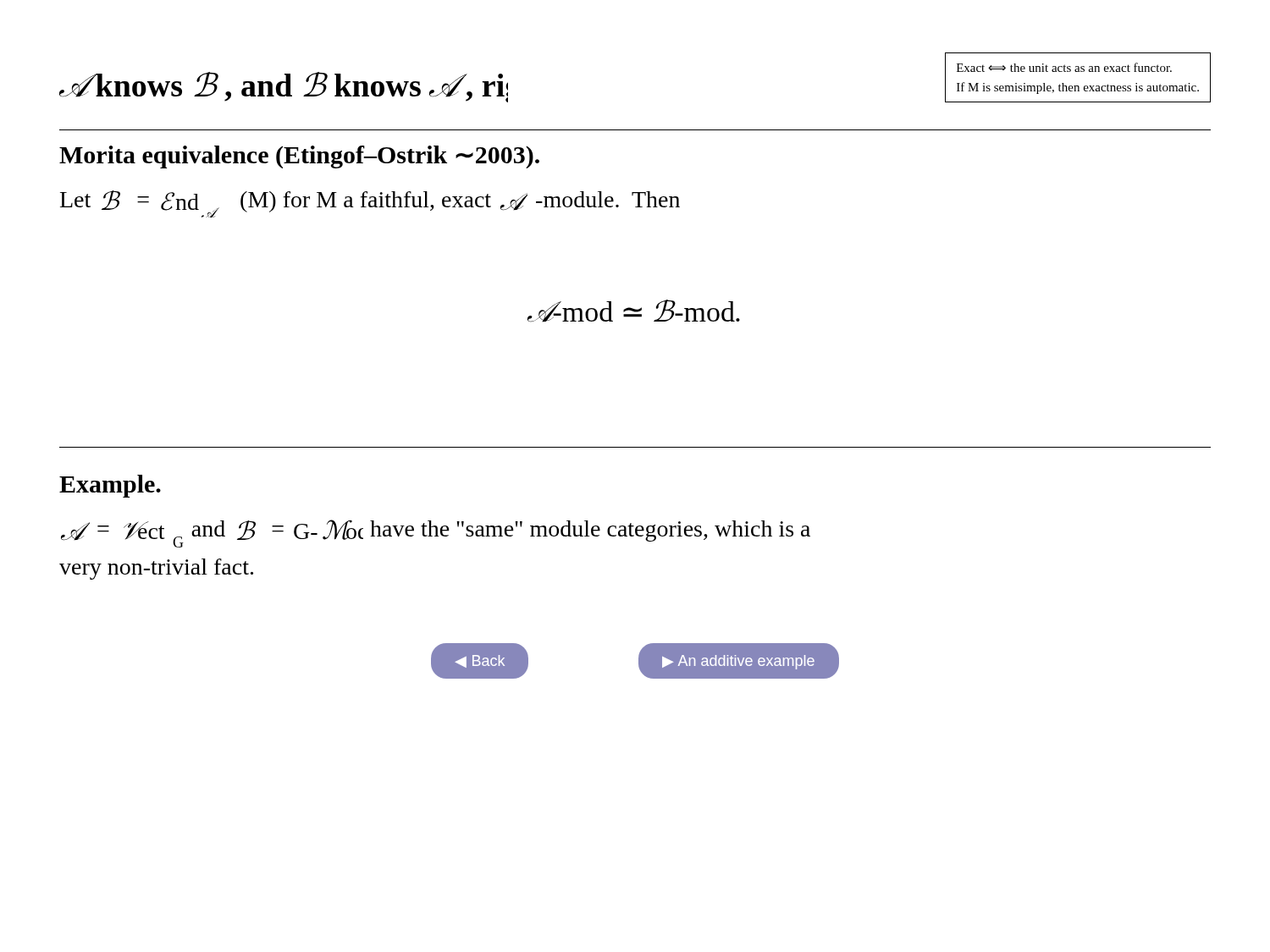Select the text block starting "𝒜 = 𝒱 ect G"
The width and height of the screenshot is (1270, 952).
tap(435, 547)
